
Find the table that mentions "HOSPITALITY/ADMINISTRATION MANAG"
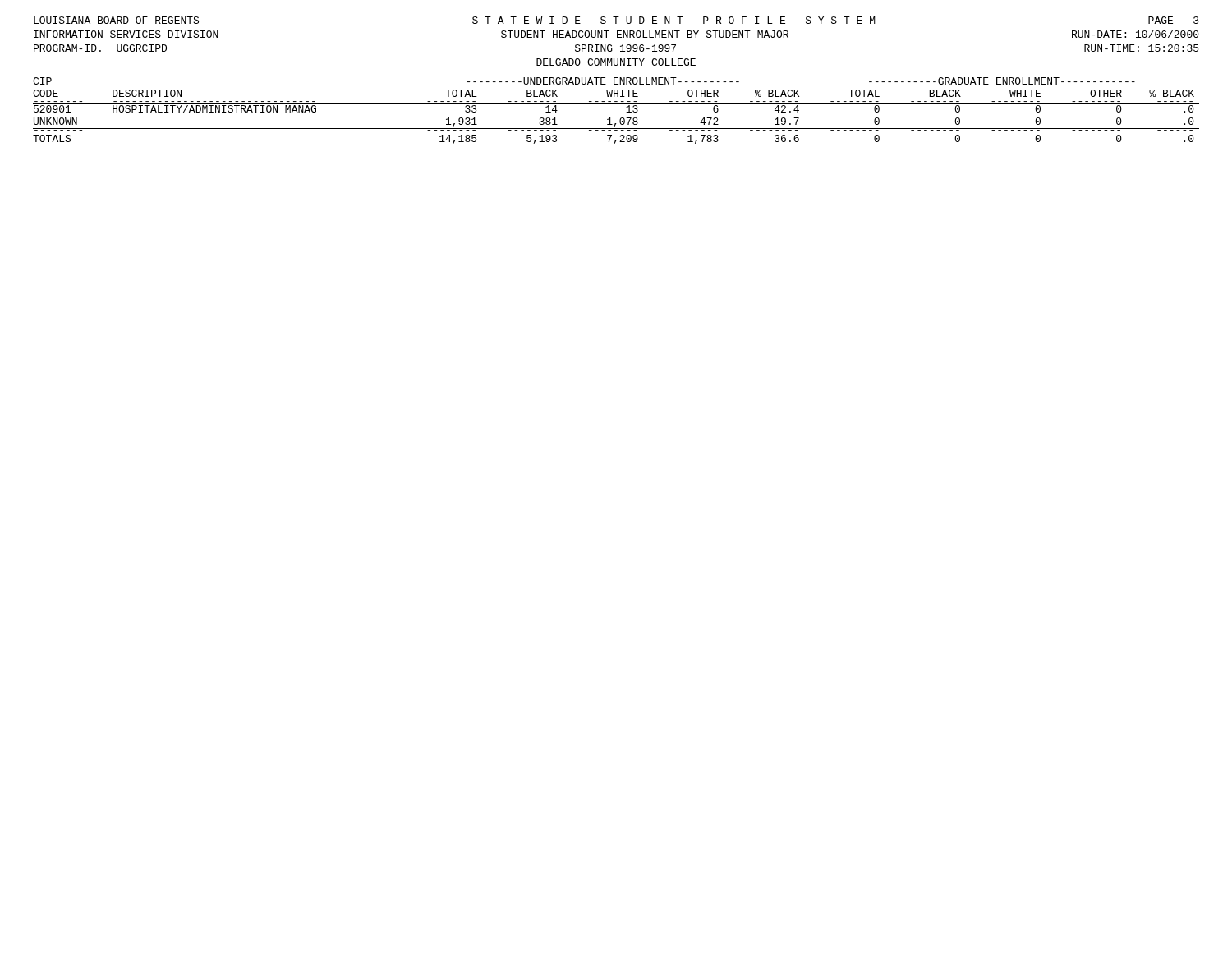tap(616, 111)
